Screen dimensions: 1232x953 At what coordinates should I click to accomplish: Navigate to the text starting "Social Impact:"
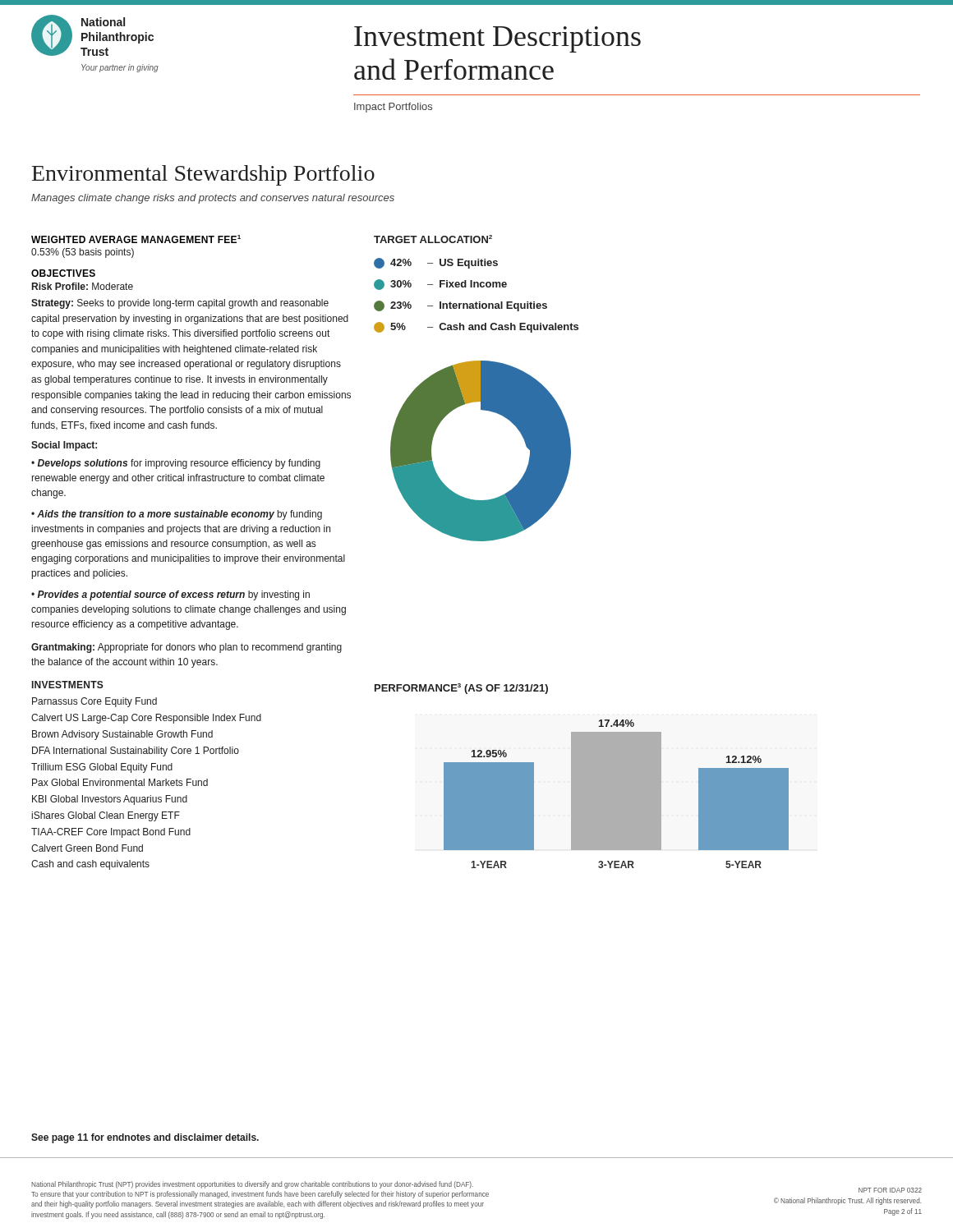(65, 445)
